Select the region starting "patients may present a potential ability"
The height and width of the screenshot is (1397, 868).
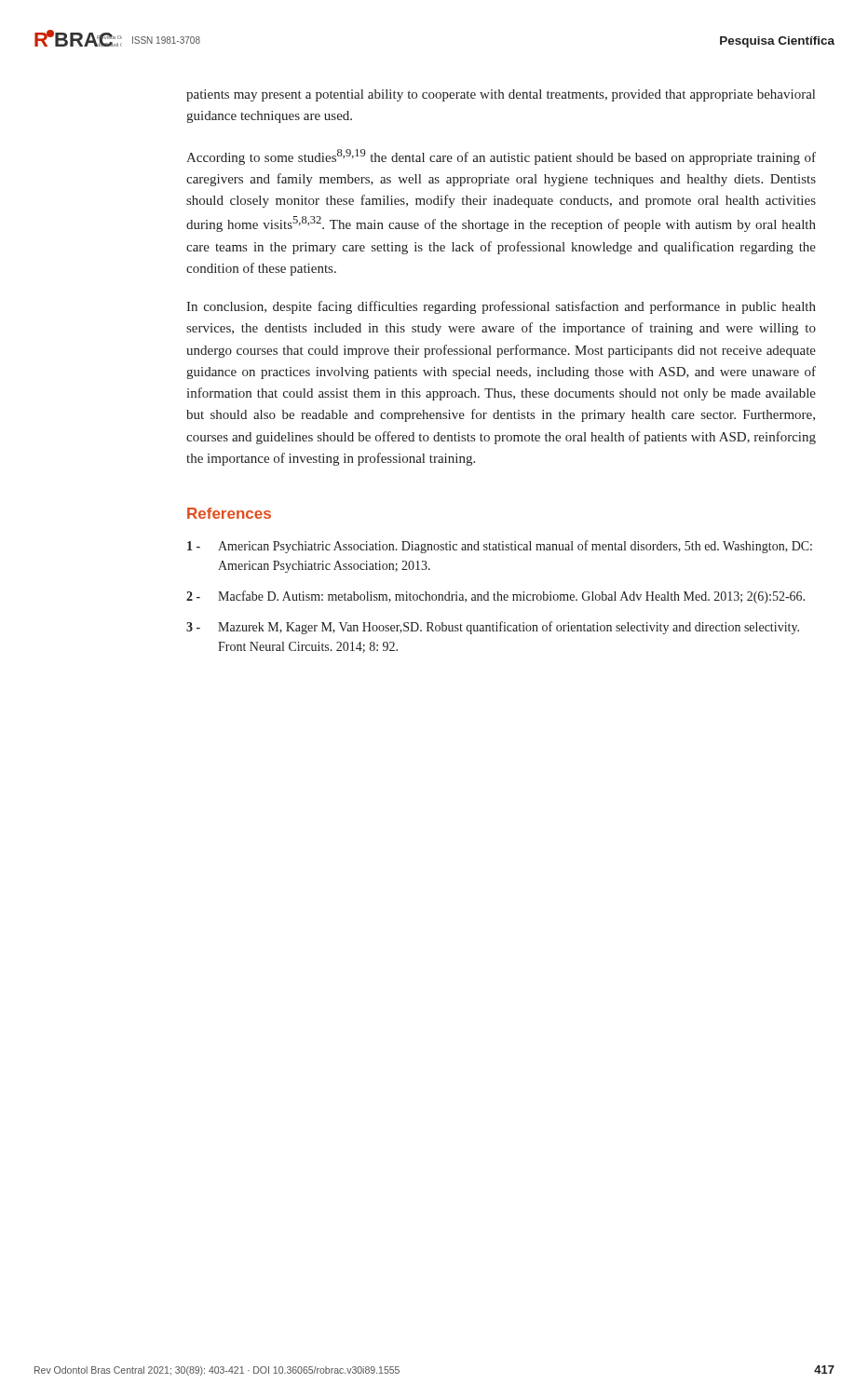pyautogui.click(x=501, y=105)
